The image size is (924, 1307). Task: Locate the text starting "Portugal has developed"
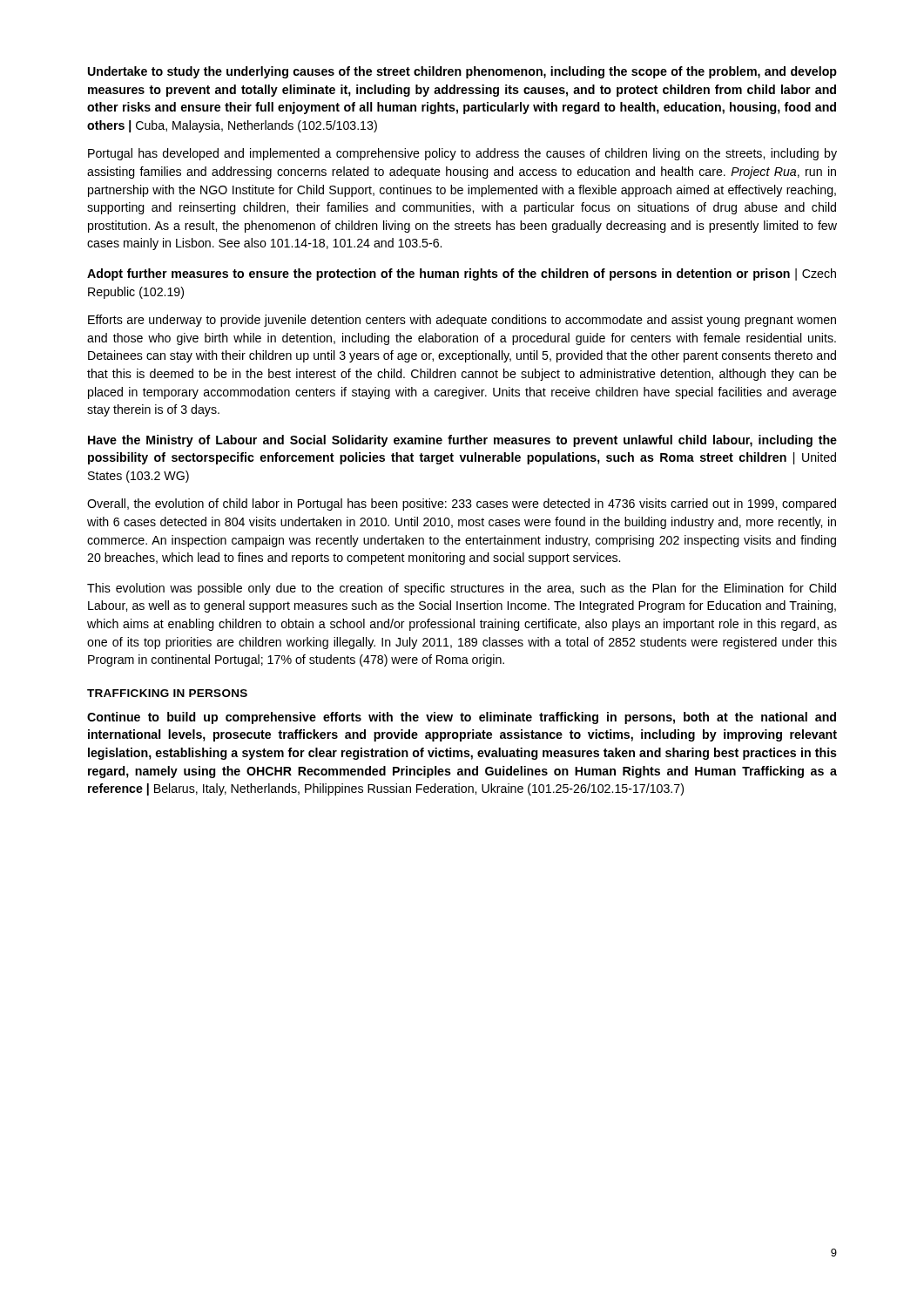click(462, 199)
